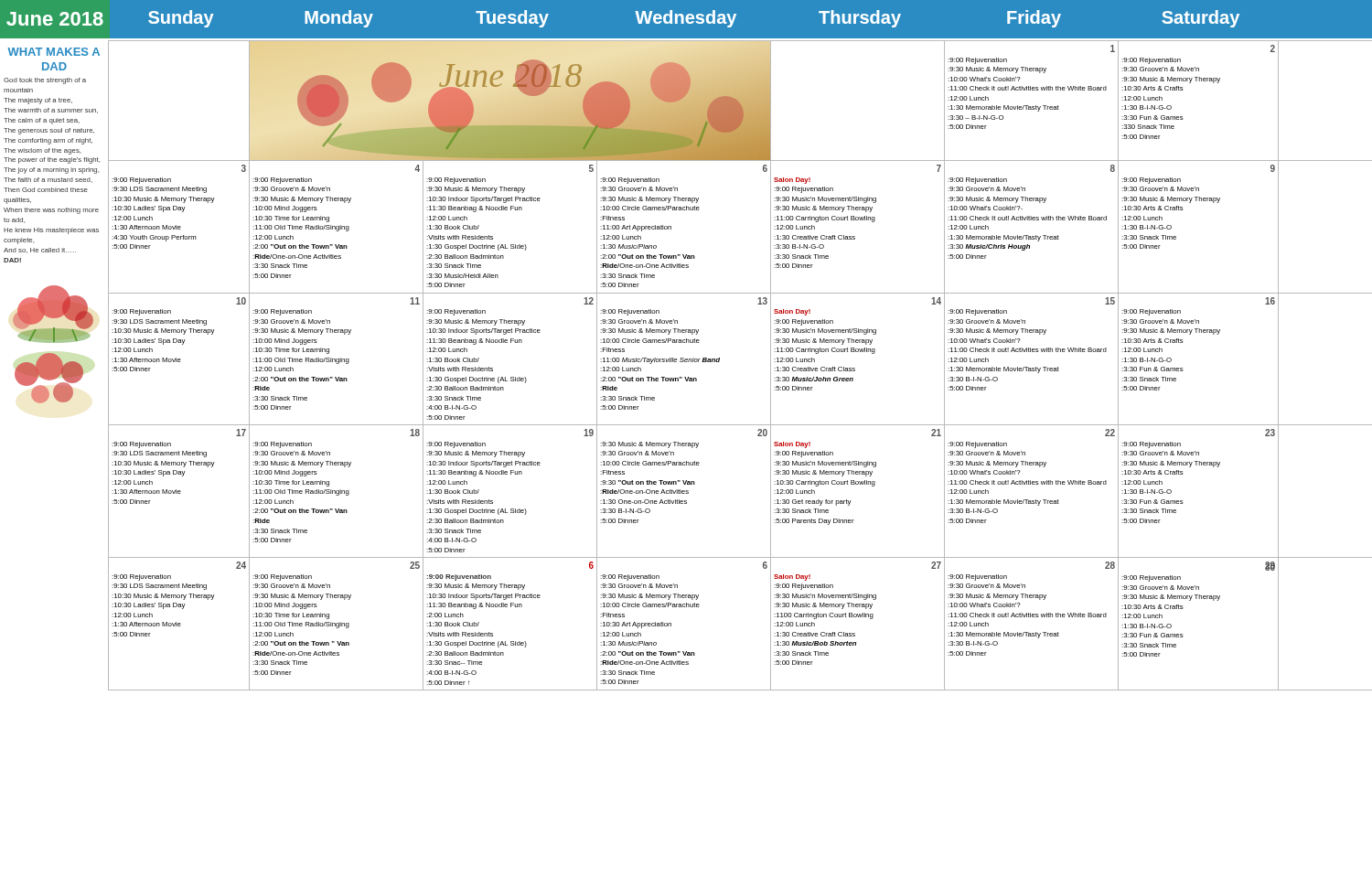Screen dimensions: 888x1372
Task: Point to the block beginning "4 :9:00 Rejuvenation"
Action: tap(336, 222)
